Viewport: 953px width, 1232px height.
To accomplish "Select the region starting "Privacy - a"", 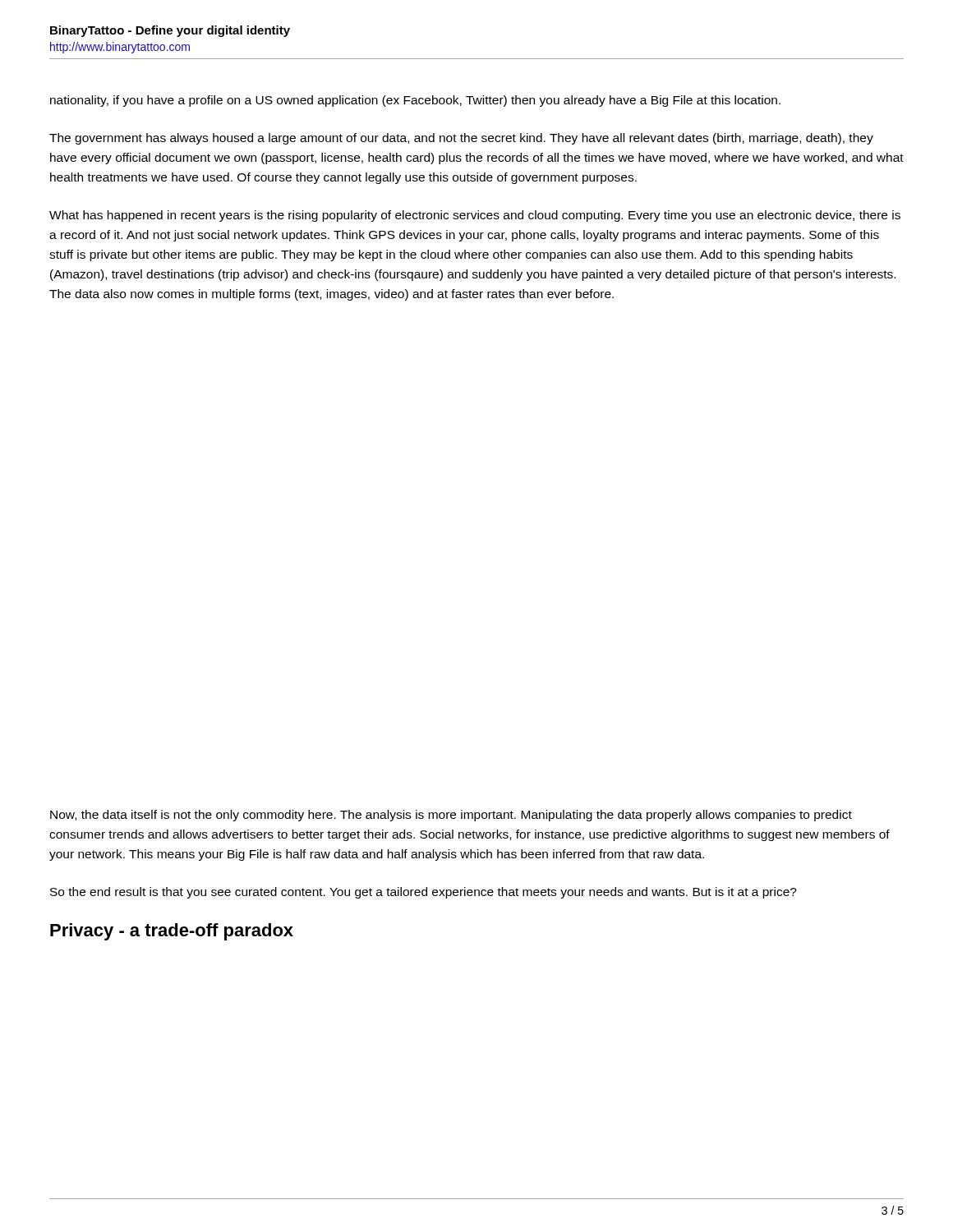I will pos(171,930).
